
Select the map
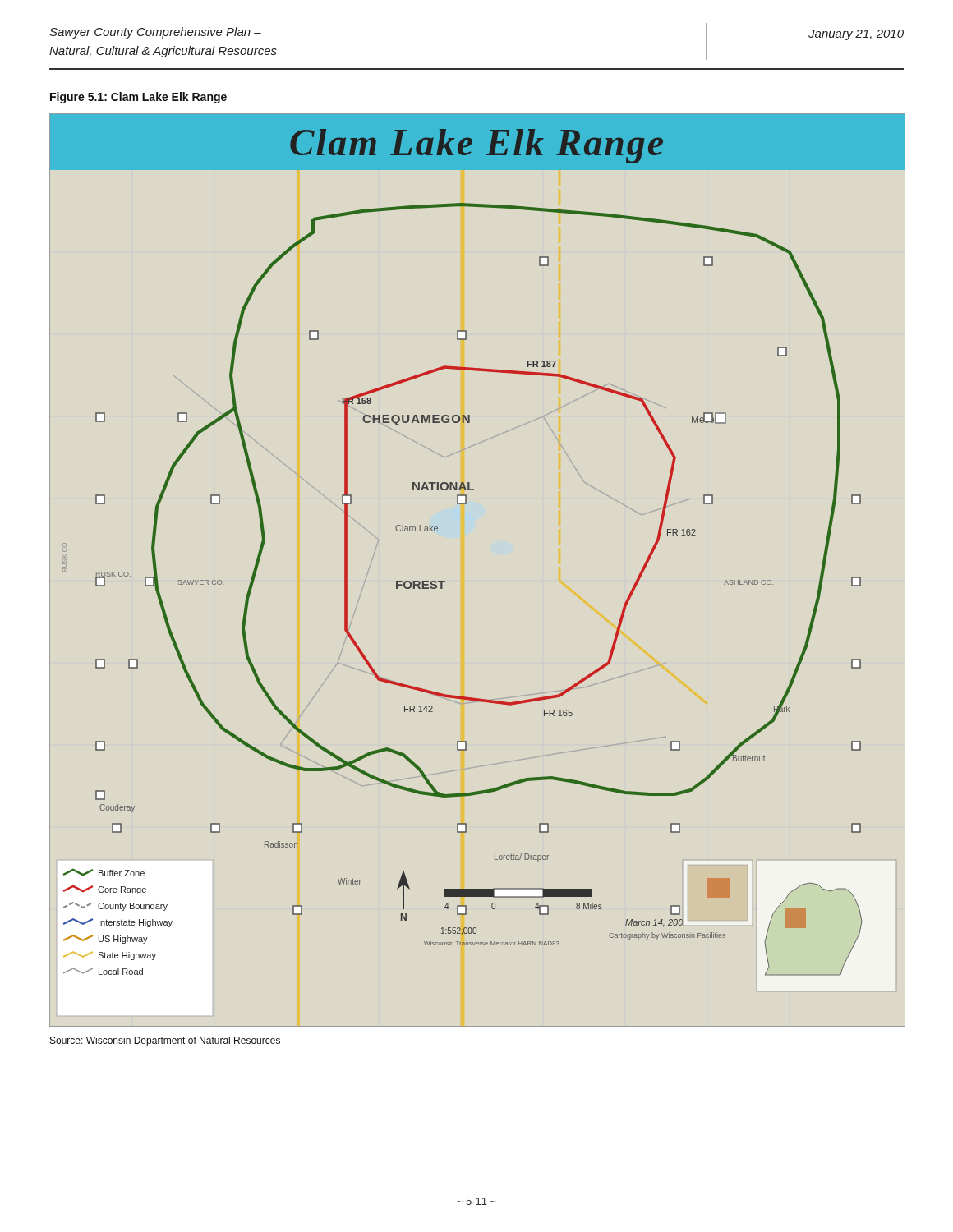476,586
